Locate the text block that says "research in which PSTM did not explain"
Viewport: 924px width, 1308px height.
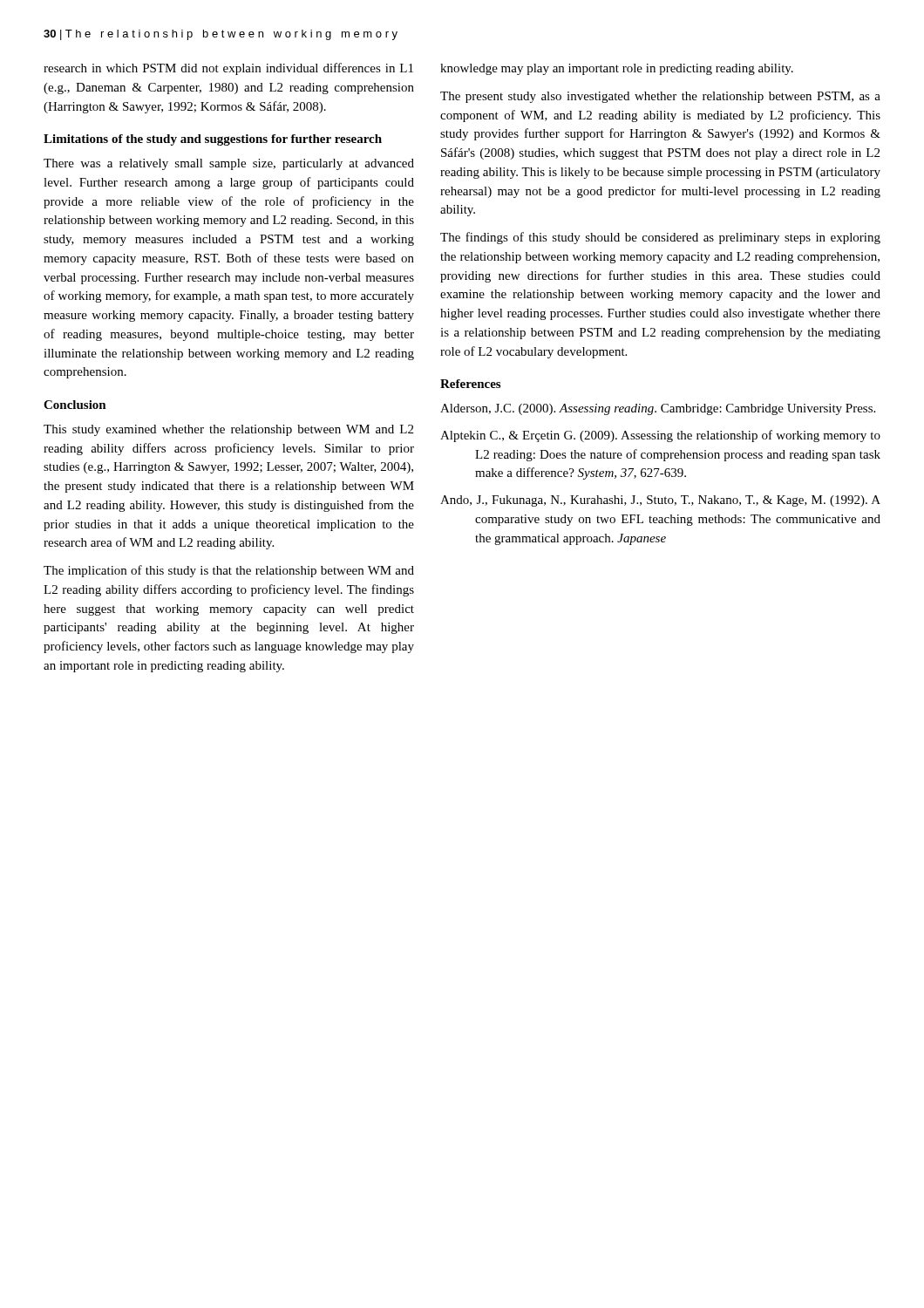(x=229, y=88)
